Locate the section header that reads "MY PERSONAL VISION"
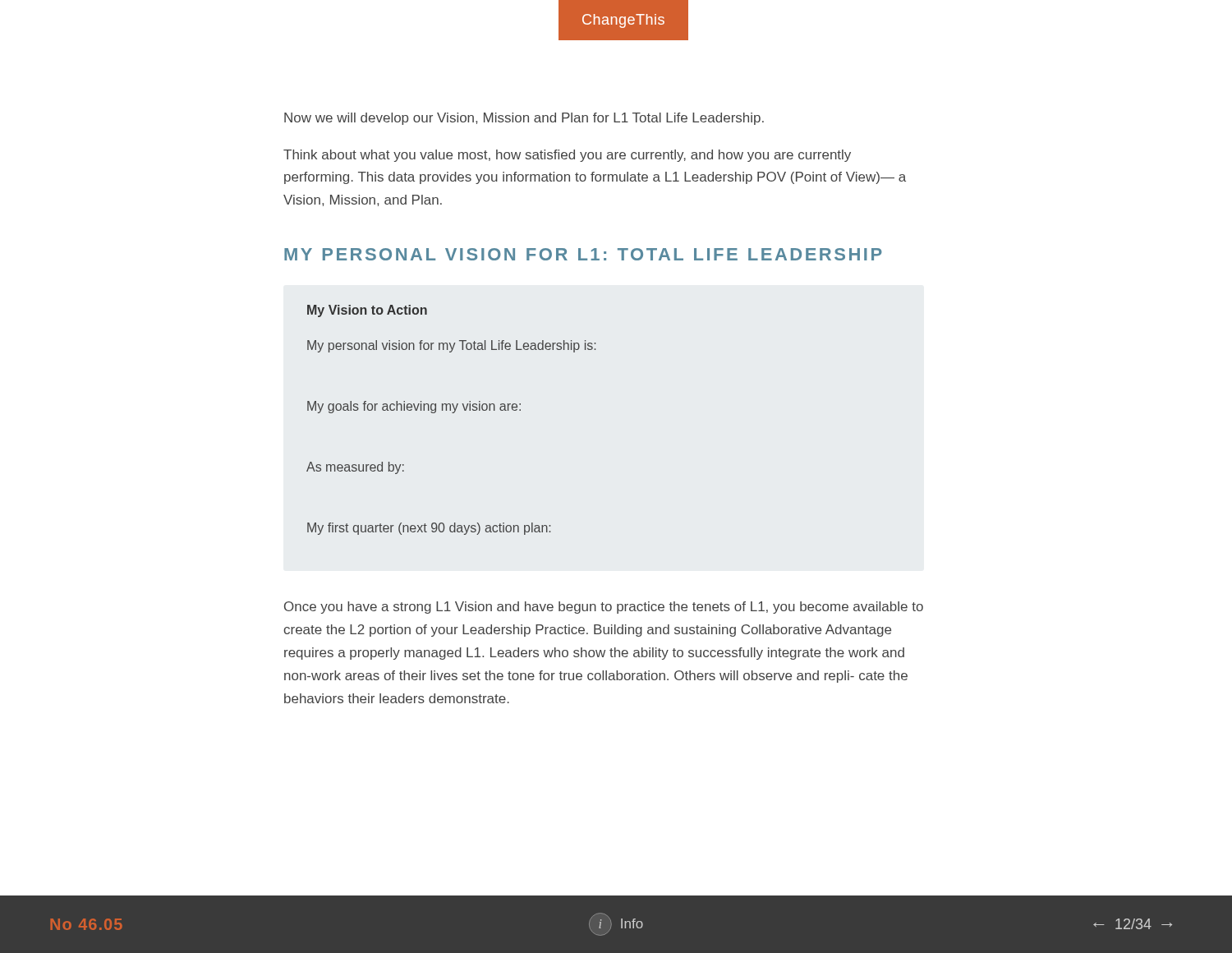The image size is (1232, 953). click(x=584, y=254)
